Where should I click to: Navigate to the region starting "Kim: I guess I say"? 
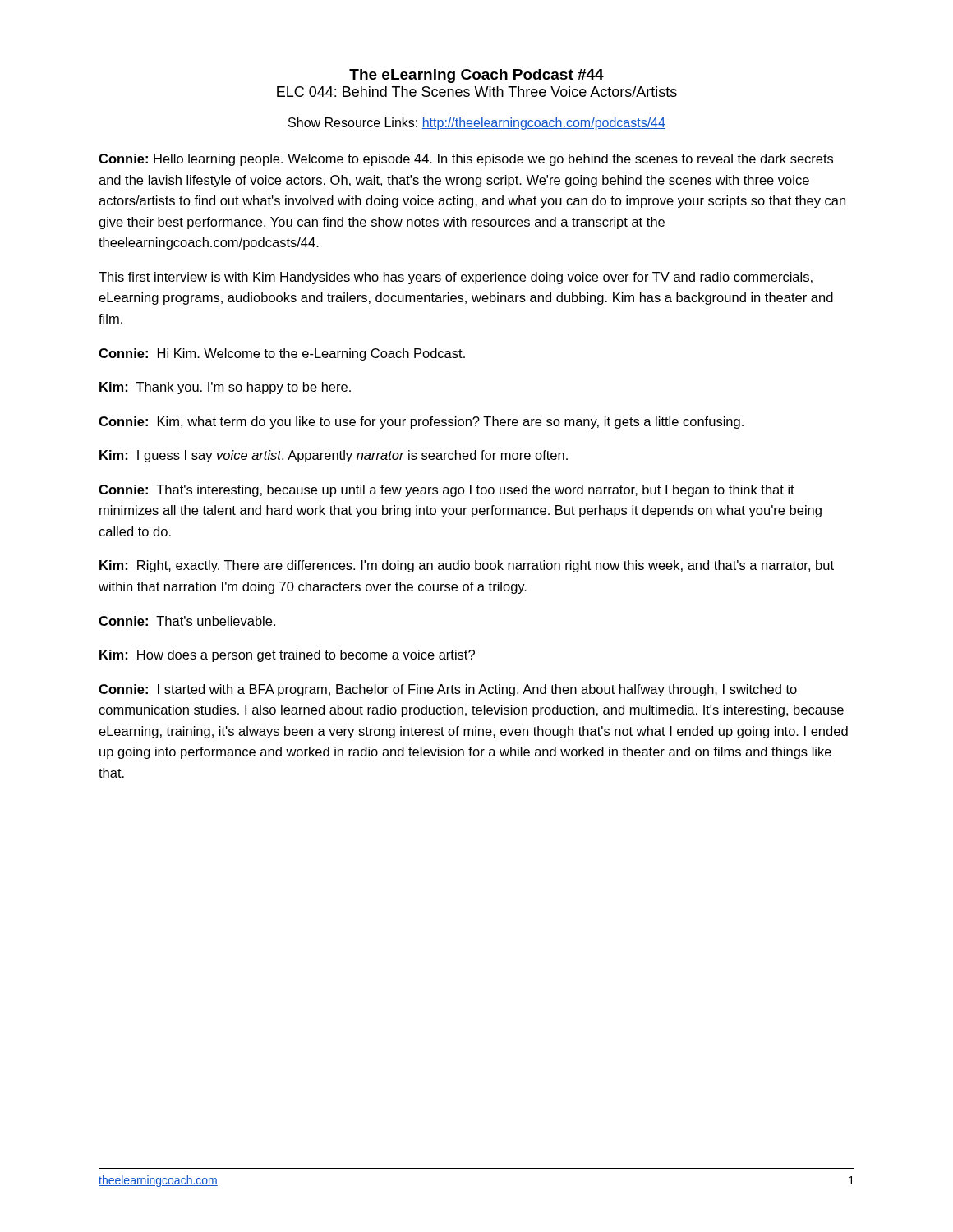(x=334, y=455)
